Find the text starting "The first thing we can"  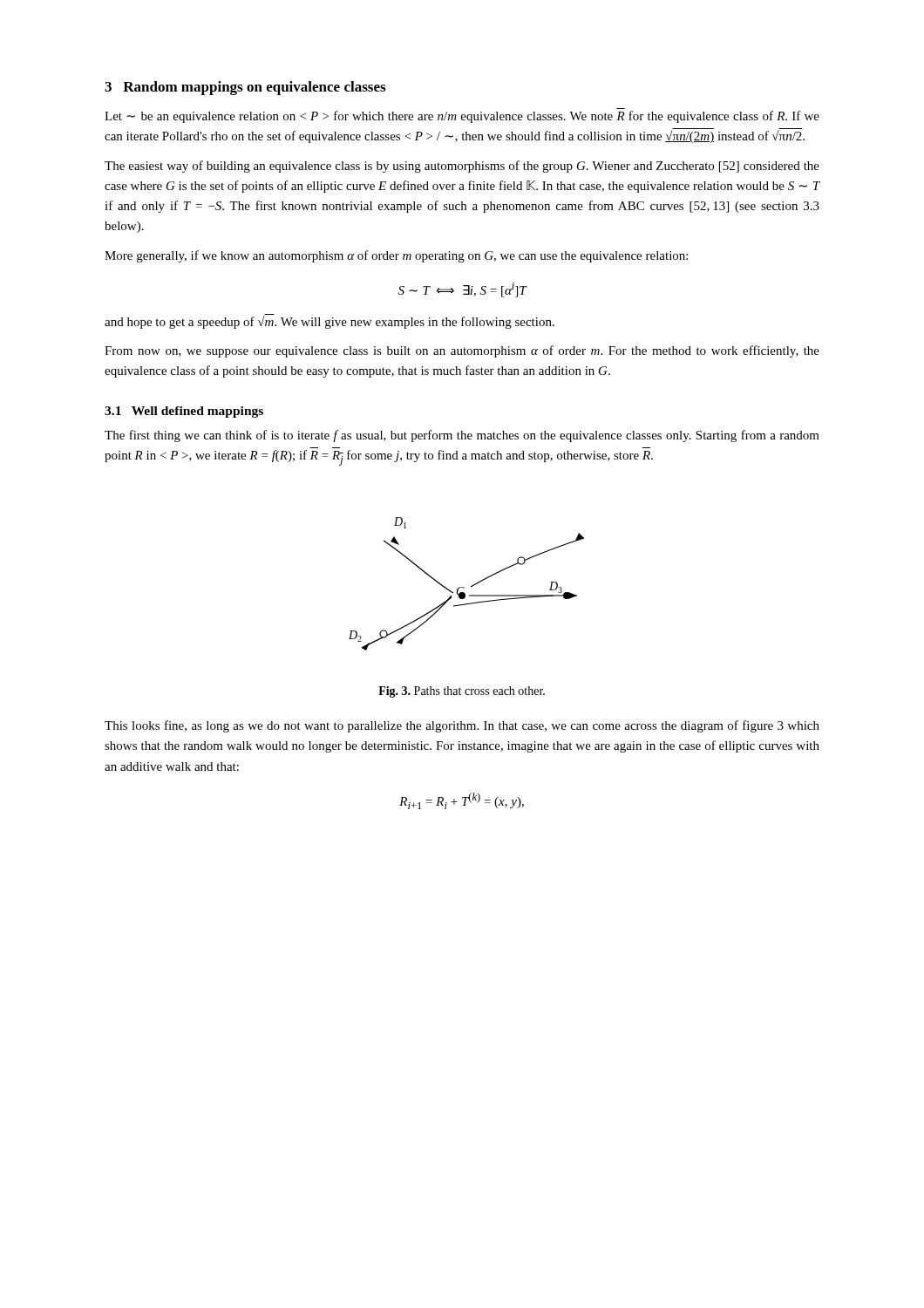[x=462, y=447]
